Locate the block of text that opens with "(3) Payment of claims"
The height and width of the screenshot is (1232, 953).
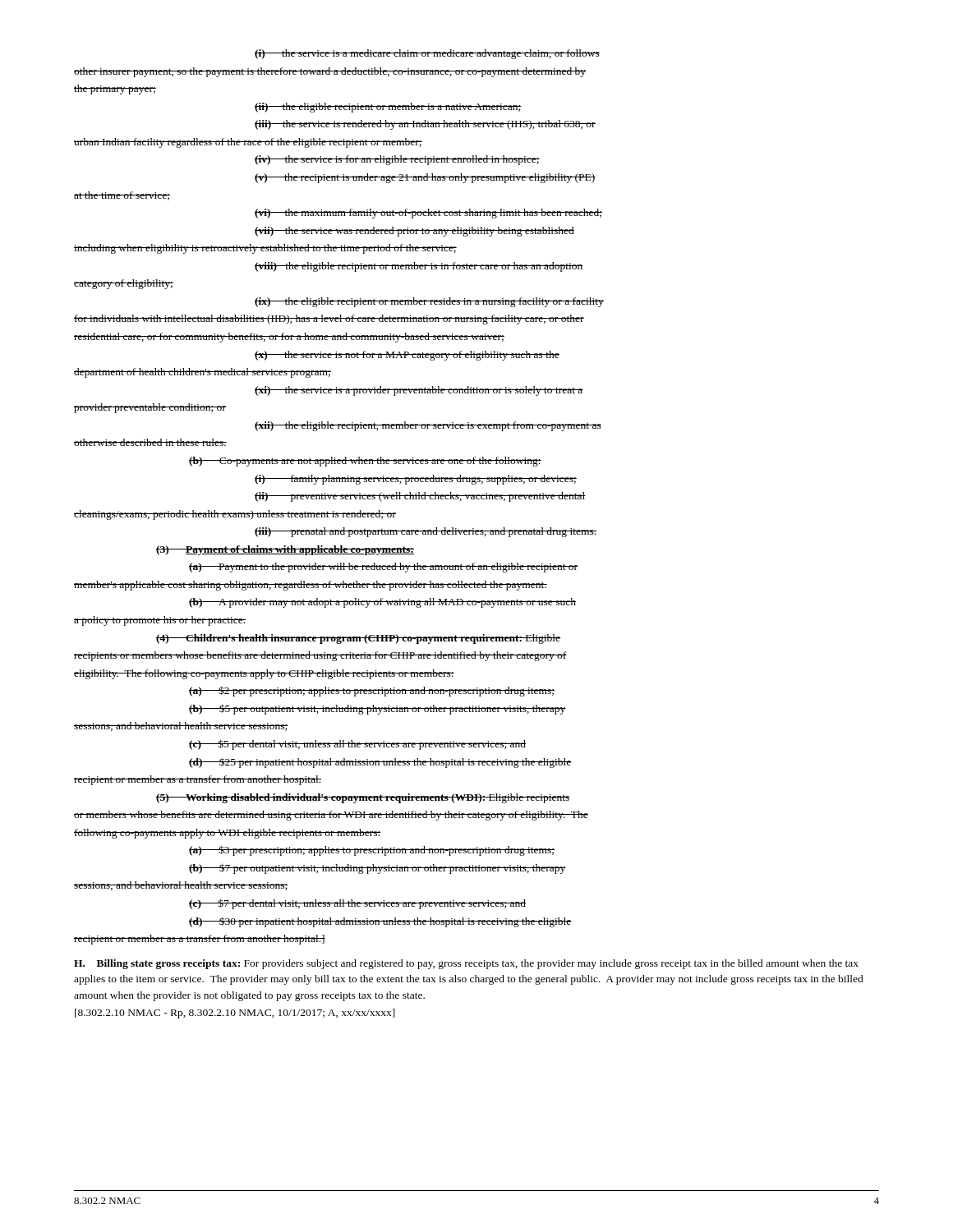point(285,550)
